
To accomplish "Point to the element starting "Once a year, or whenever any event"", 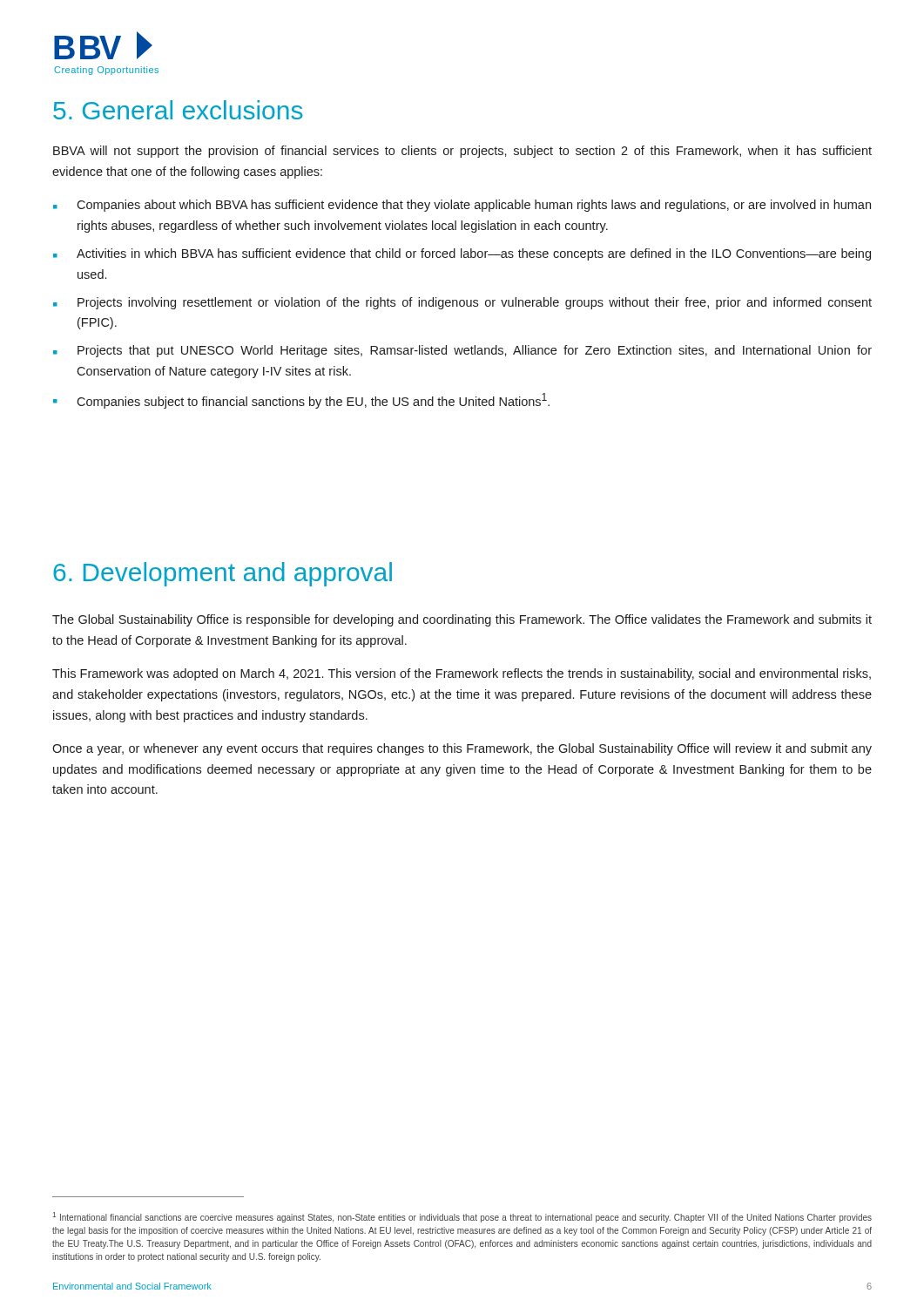I will pyautogui.click(x=462, y=770).
